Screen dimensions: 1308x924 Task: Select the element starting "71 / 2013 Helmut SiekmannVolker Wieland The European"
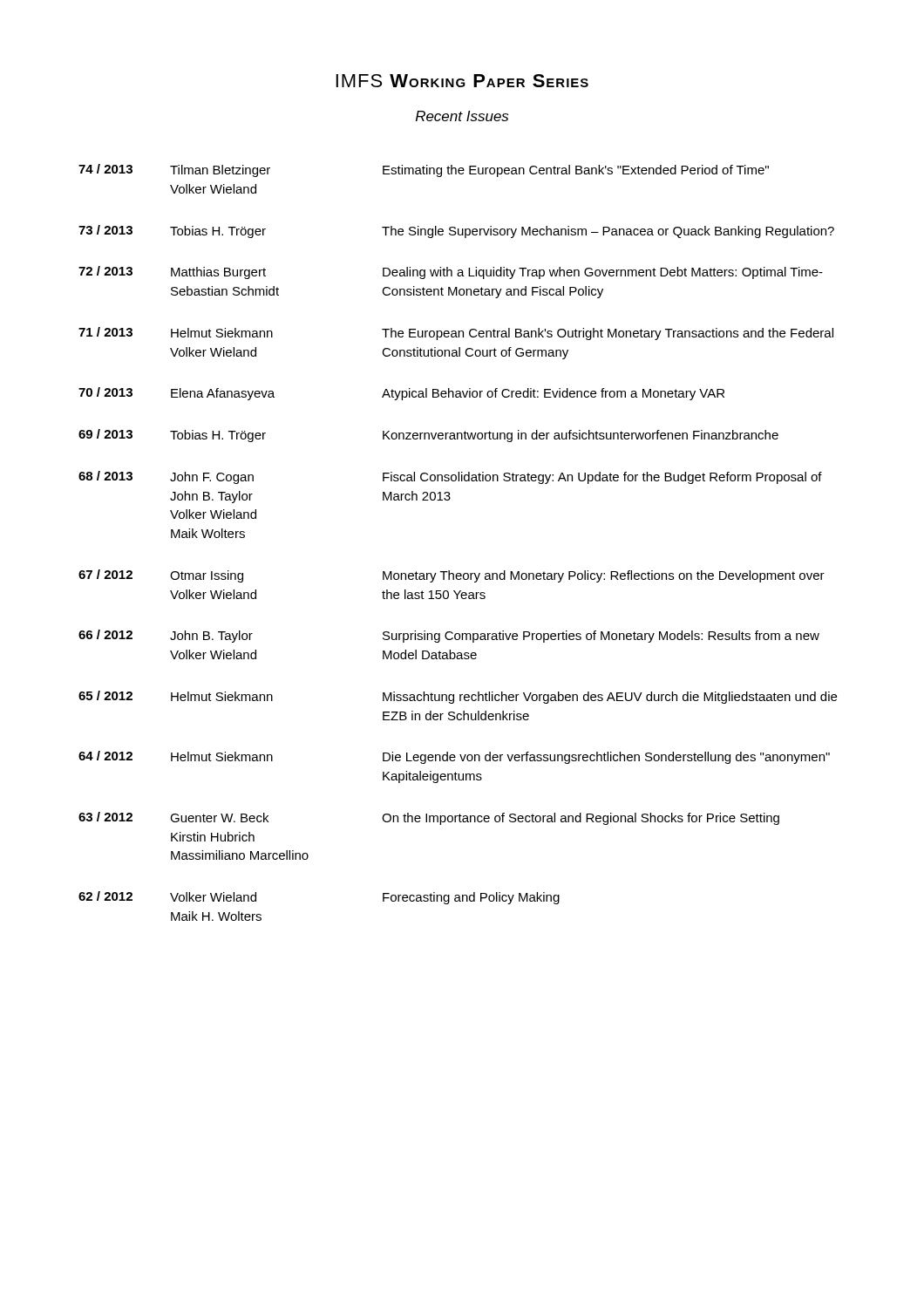tap(462, 342)
